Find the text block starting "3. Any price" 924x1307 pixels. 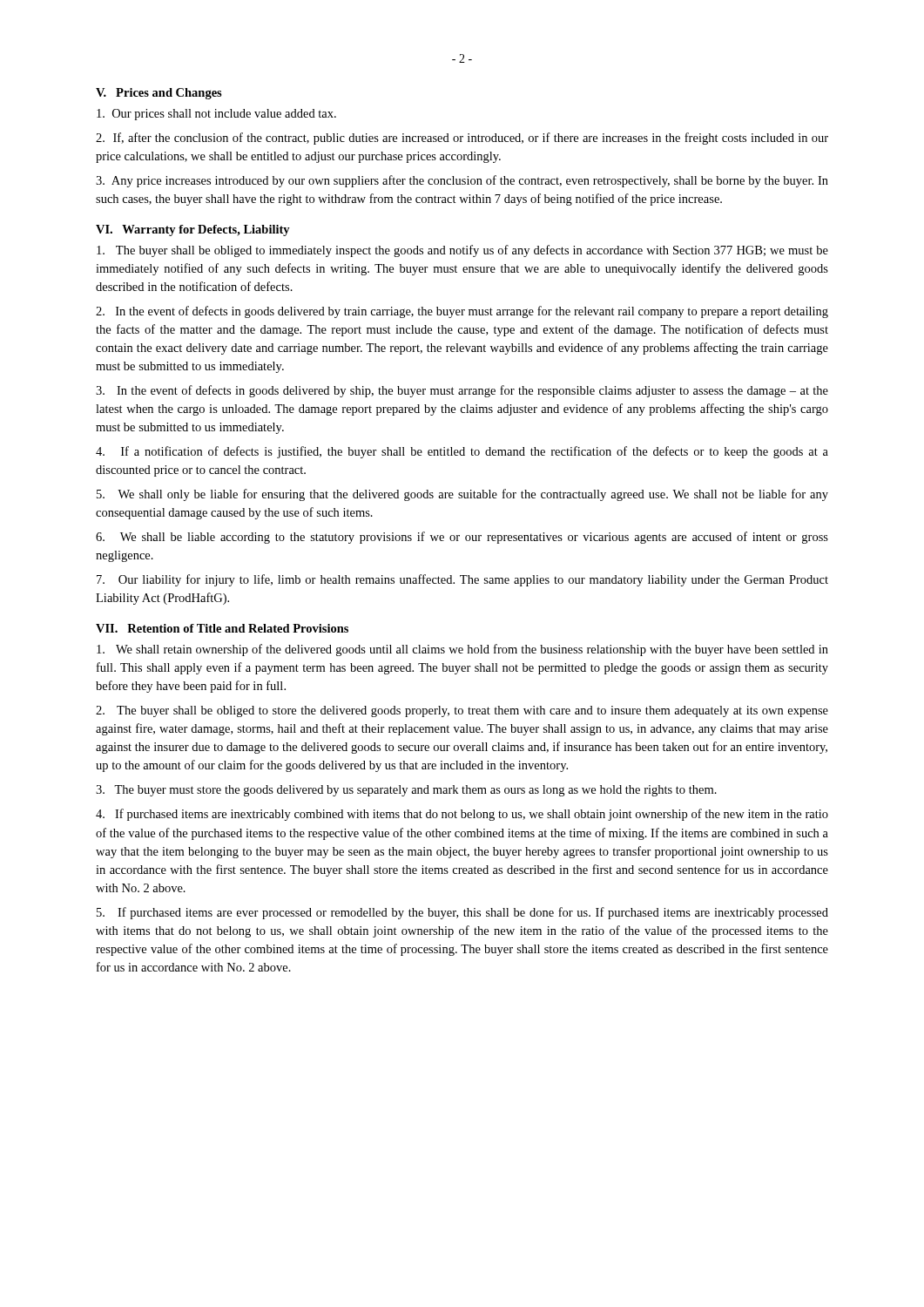pyautogui.click(x=462, y=190)
